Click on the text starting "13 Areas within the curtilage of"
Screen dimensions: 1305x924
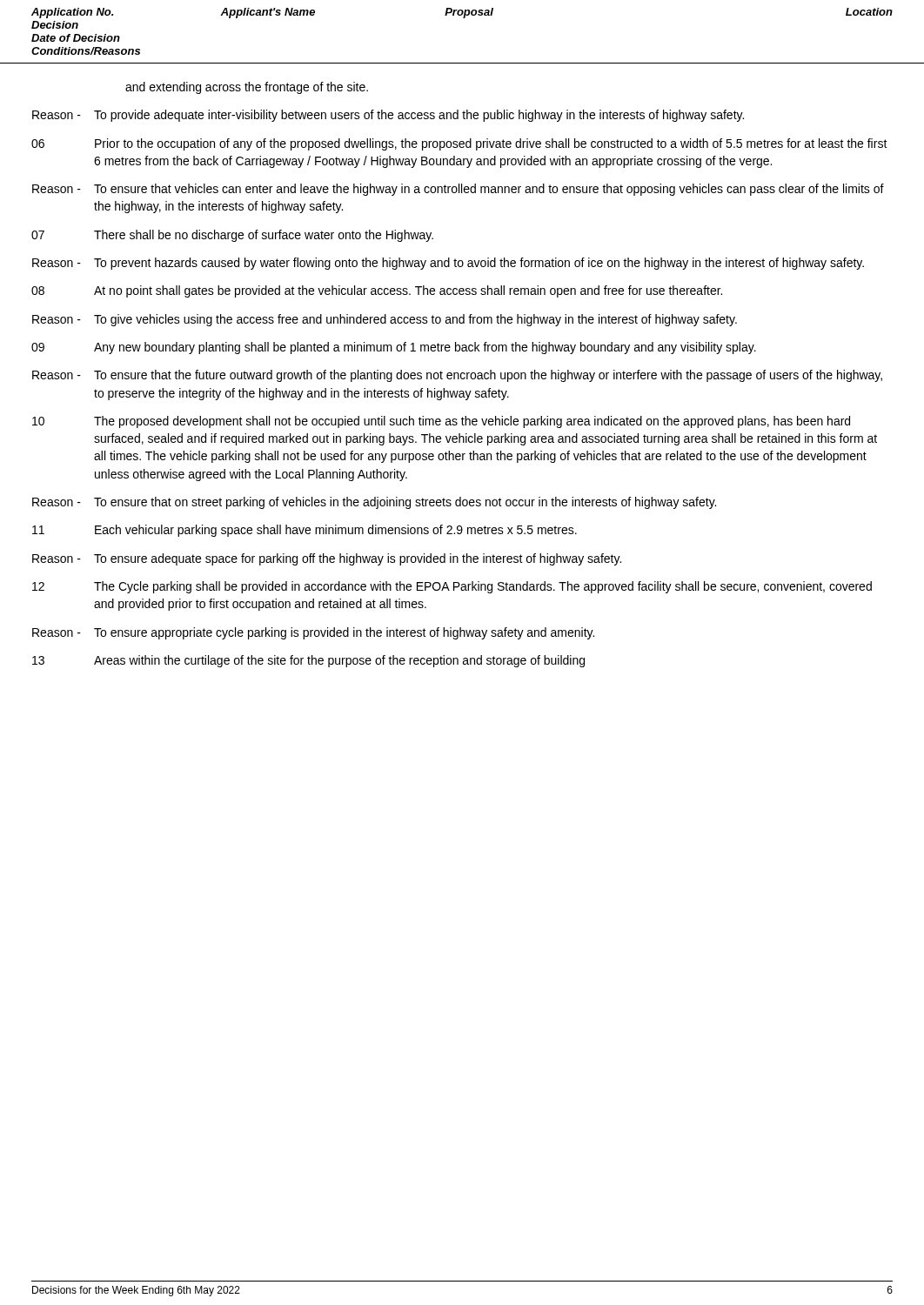point(462,660)
